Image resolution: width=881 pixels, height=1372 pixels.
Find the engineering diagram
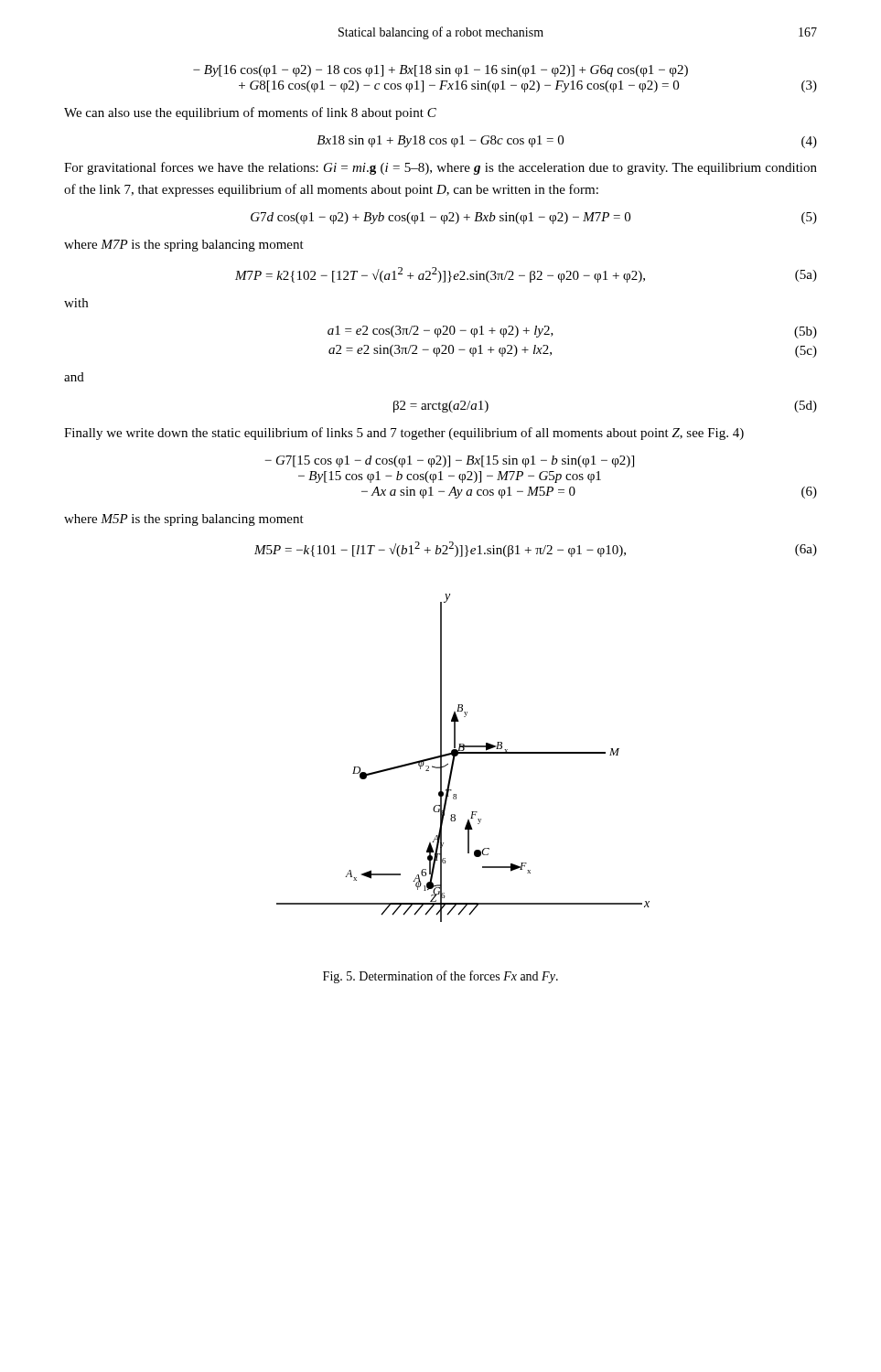pyautogui.click(x=440, y=768)
